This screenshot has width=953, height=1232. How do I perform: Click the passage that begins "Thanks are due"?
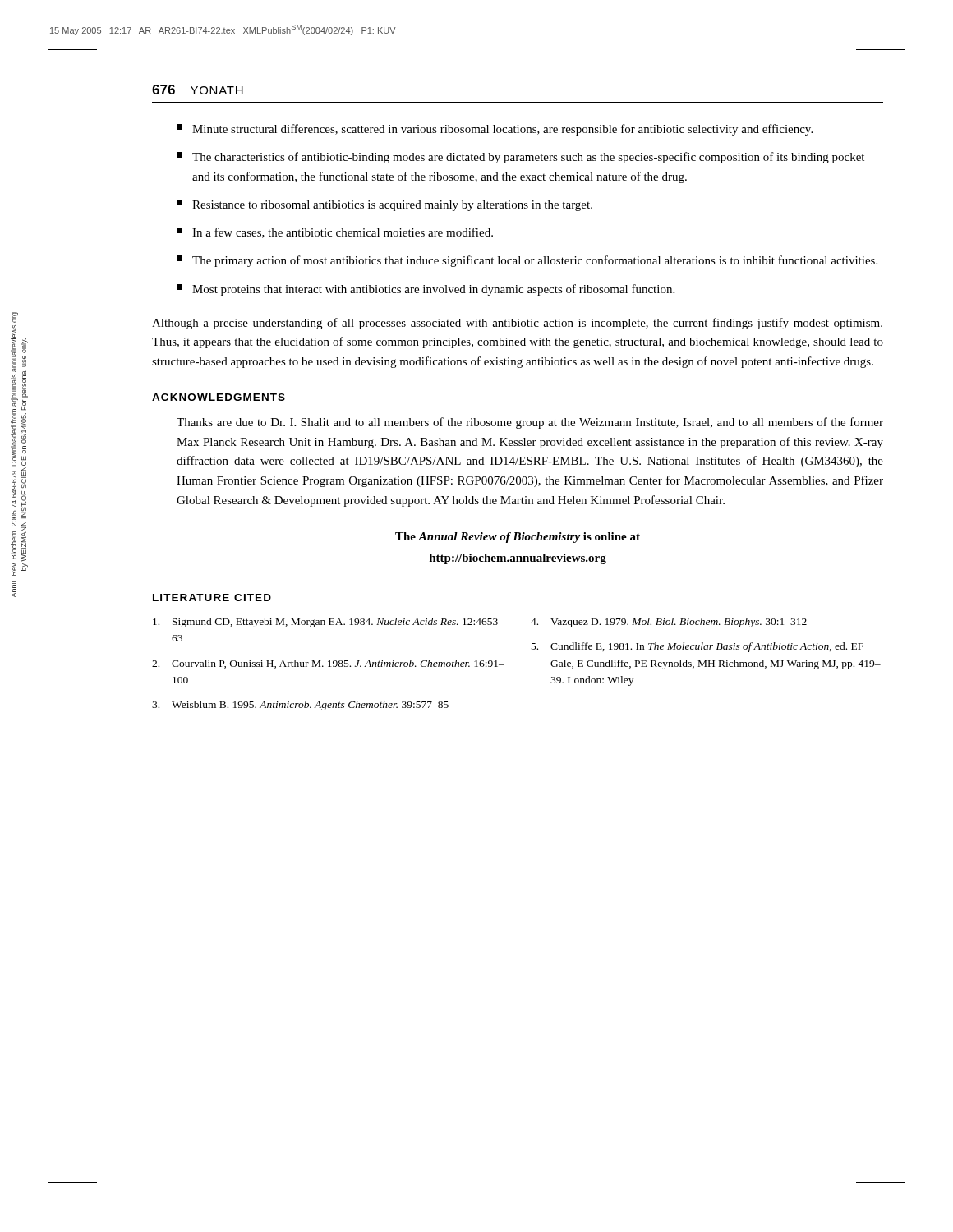[530, 461]
